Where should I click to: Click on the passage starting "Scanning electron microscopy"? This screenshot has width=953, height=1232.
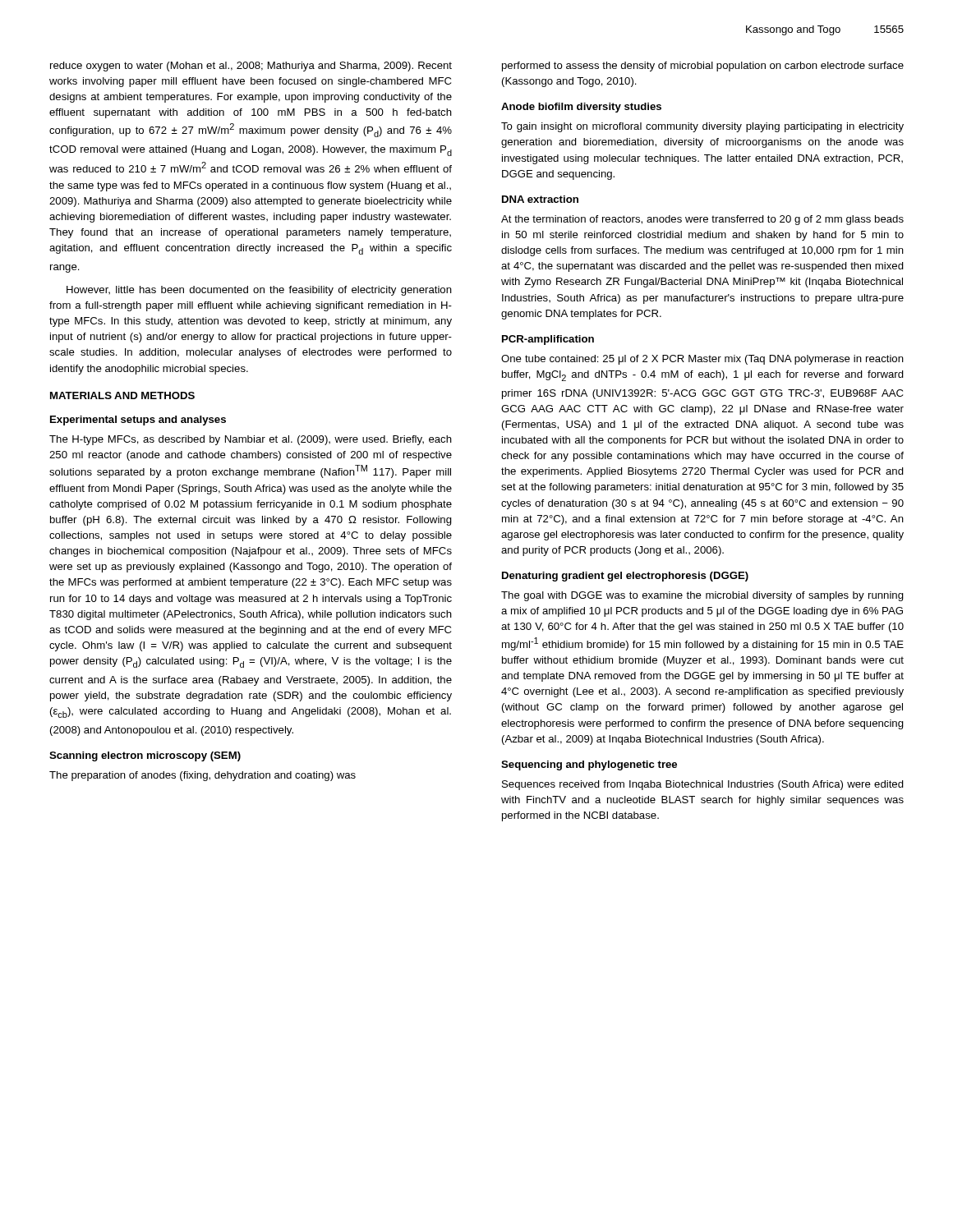coord(145,755)
